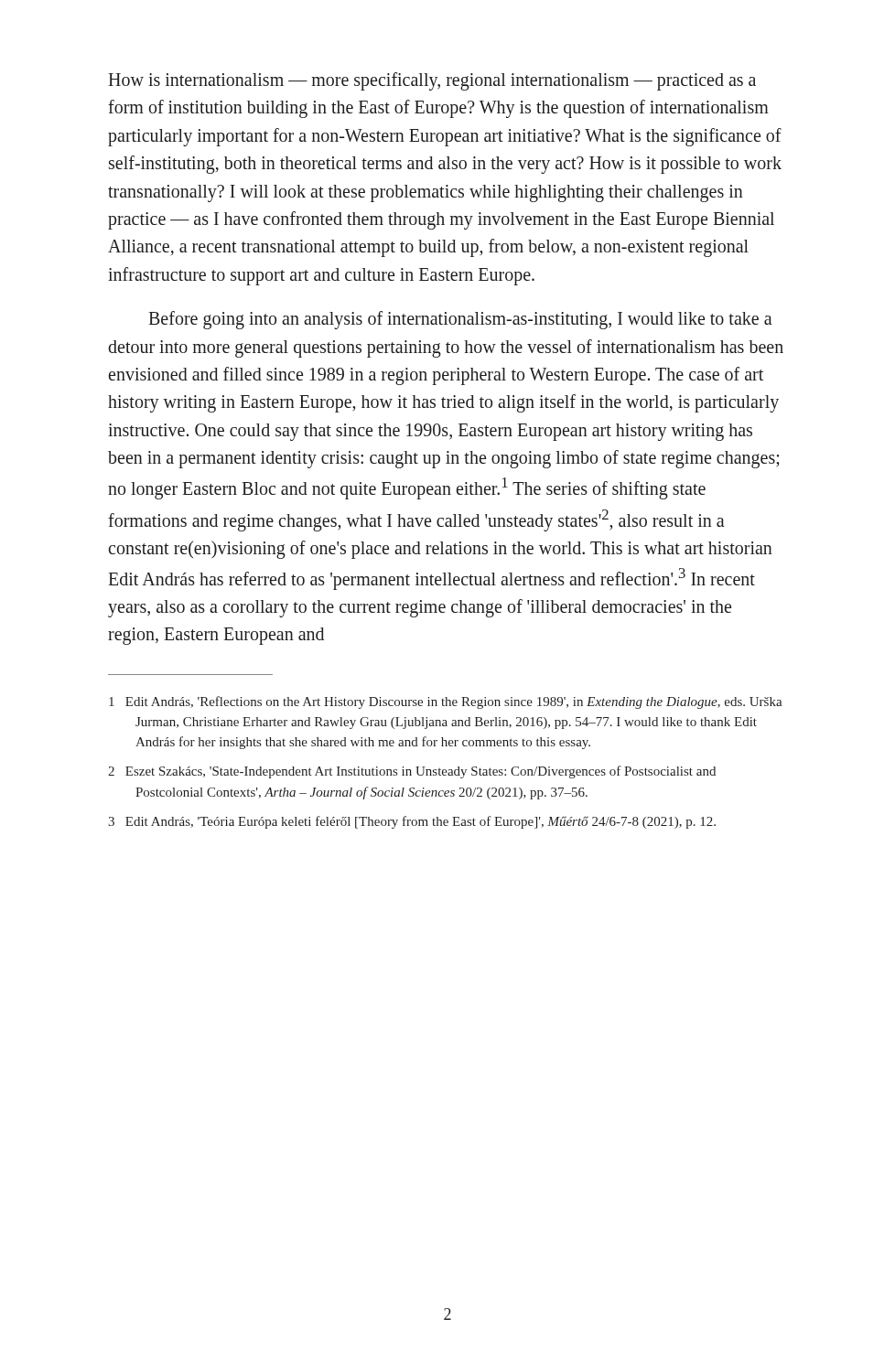Navigate to the block starting "Before going into an analysis"
The height and width of the screenshot is (1372, 895).
448,476
